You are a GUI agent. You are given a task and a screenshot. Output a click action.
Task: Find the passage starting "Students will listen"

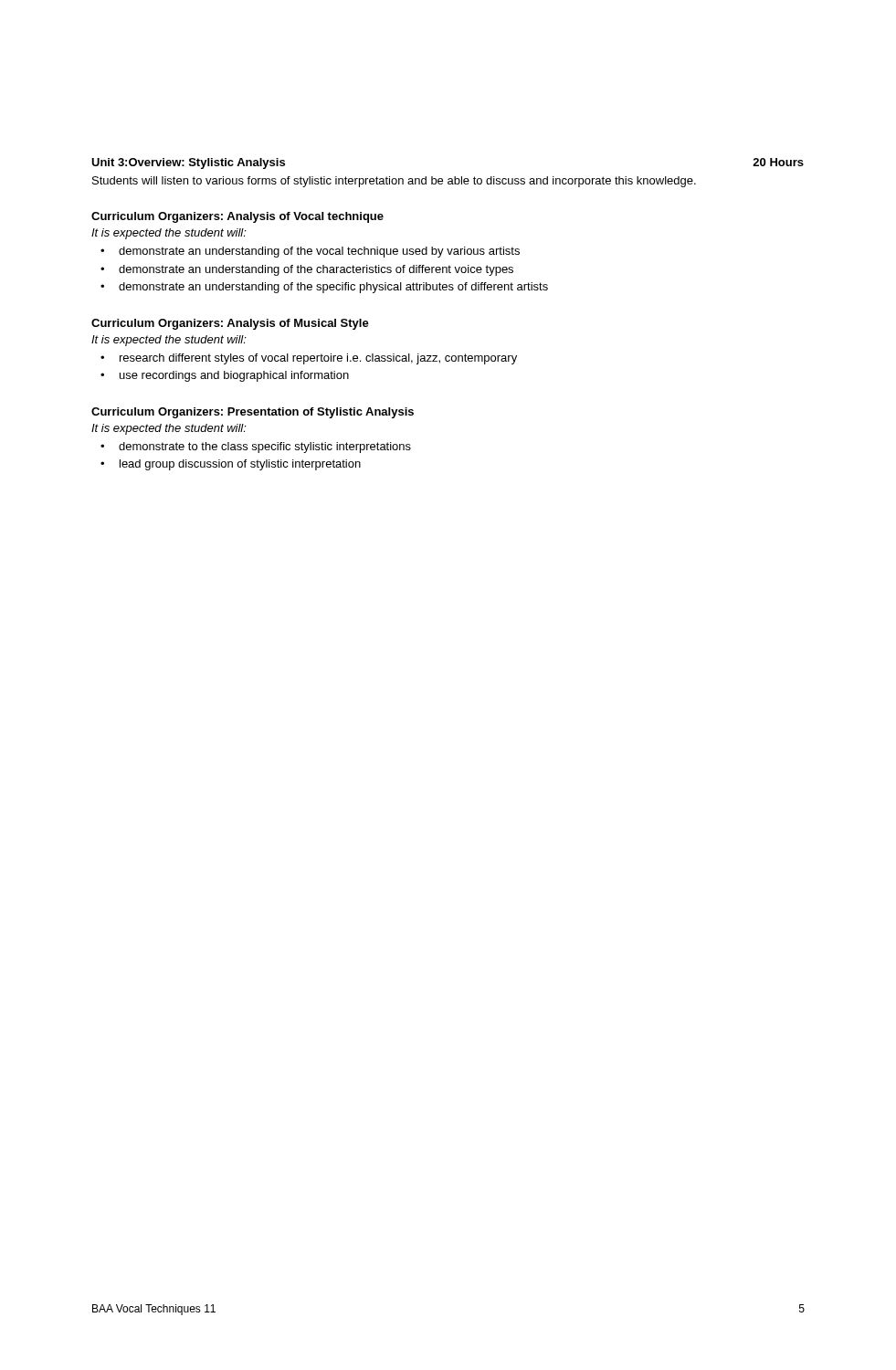(x=394, y=180)
